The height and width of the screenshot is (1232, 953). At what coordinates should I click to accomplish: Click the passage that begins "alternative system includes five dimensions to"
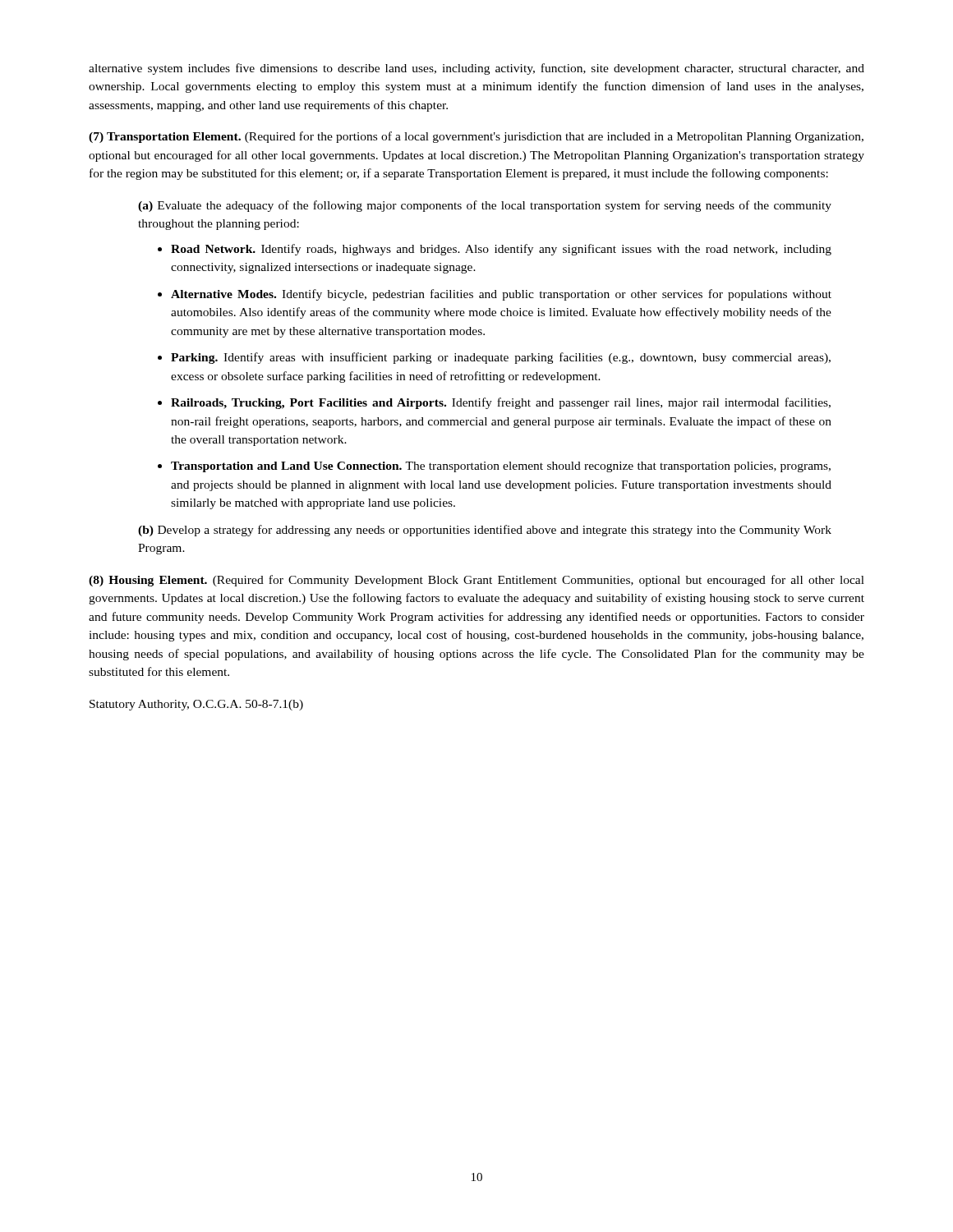(476, 86)
